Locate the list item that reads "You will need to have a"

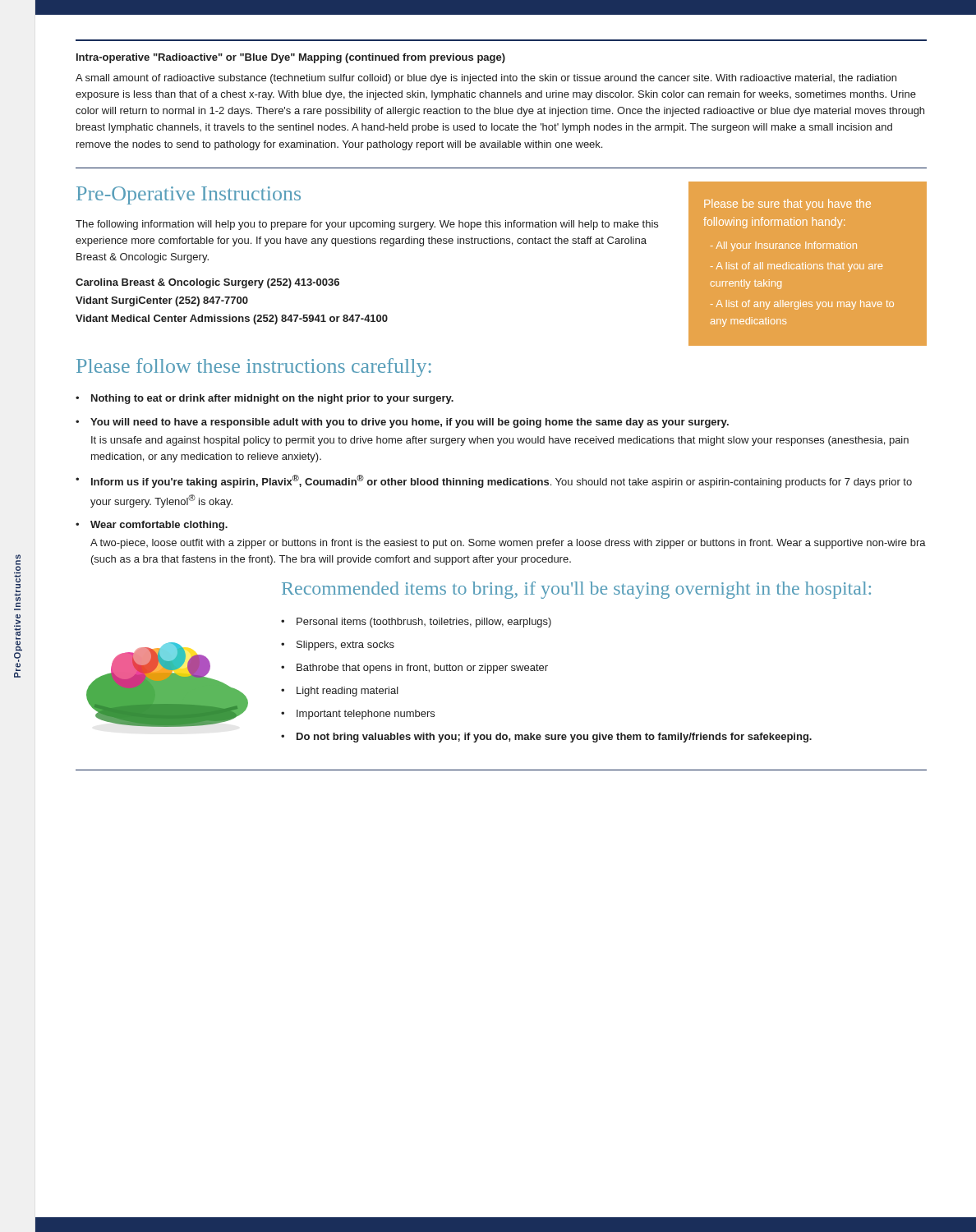[509, 440]
